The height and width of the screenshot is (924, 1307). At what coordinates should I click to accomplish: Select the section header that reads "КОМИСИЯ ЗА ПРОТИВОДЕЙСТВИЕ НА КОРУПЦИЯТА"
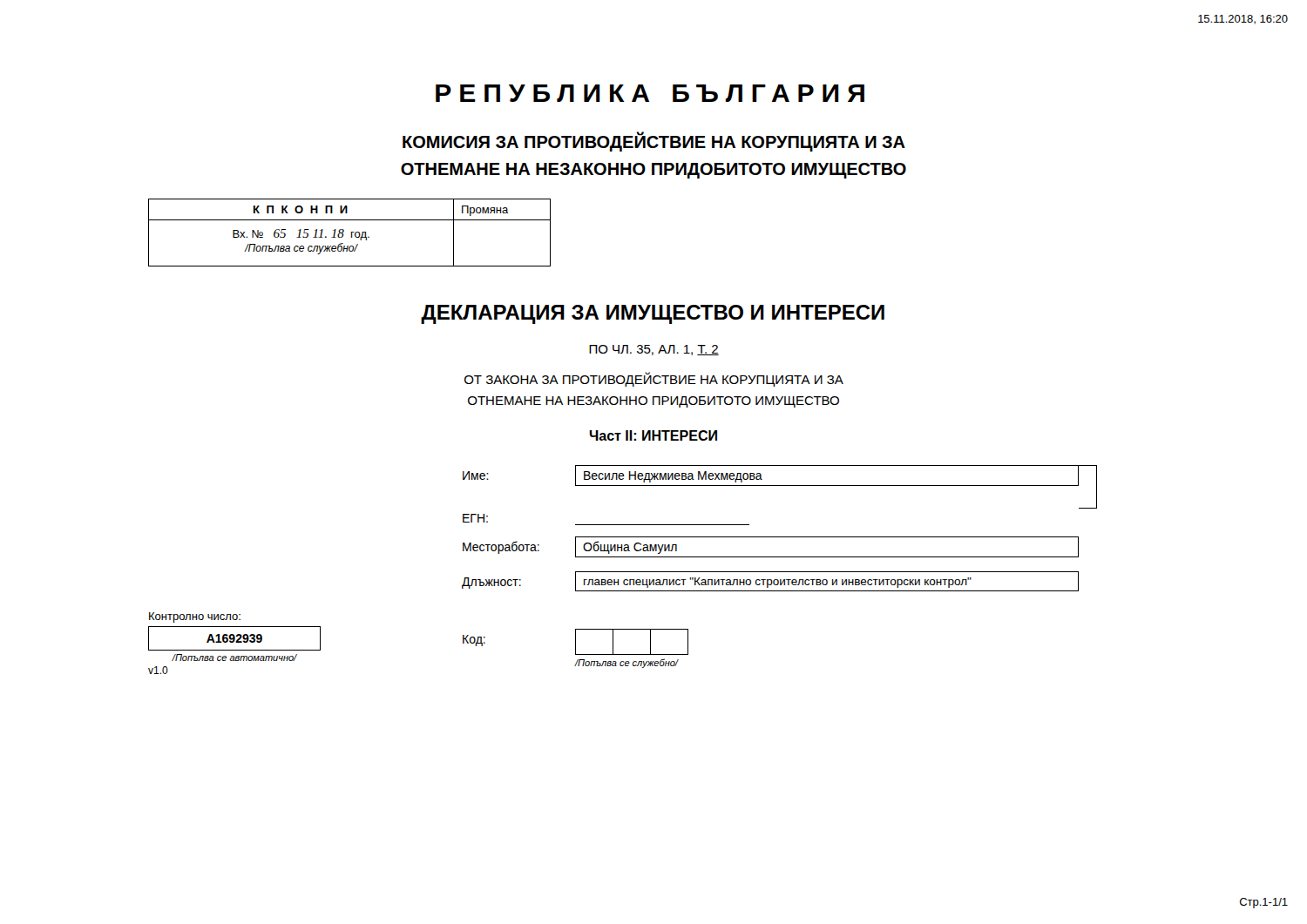coord(654,155)
